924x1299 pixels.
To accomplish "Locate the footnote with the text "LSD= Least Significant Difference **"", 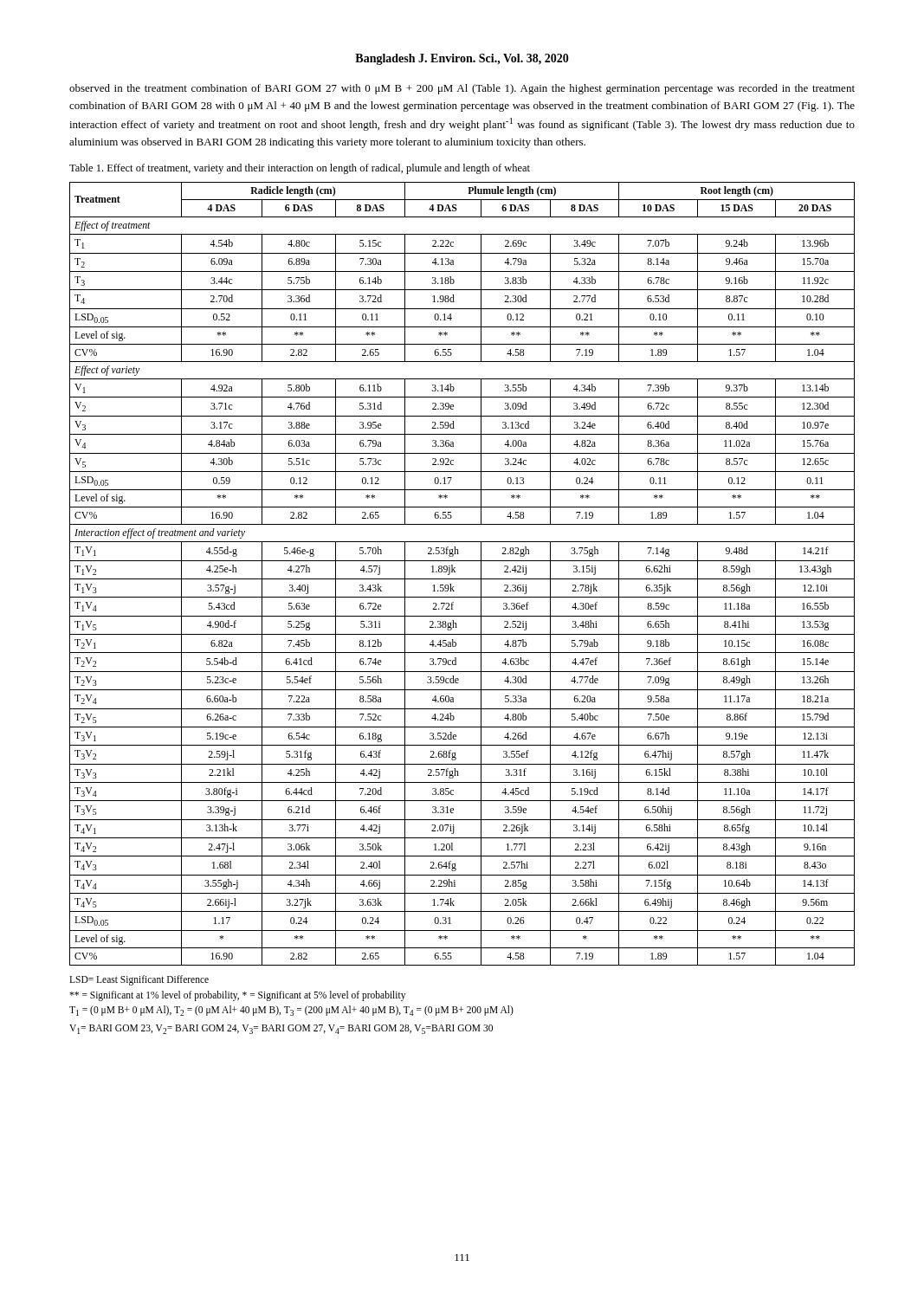I will click(291, 1005).
